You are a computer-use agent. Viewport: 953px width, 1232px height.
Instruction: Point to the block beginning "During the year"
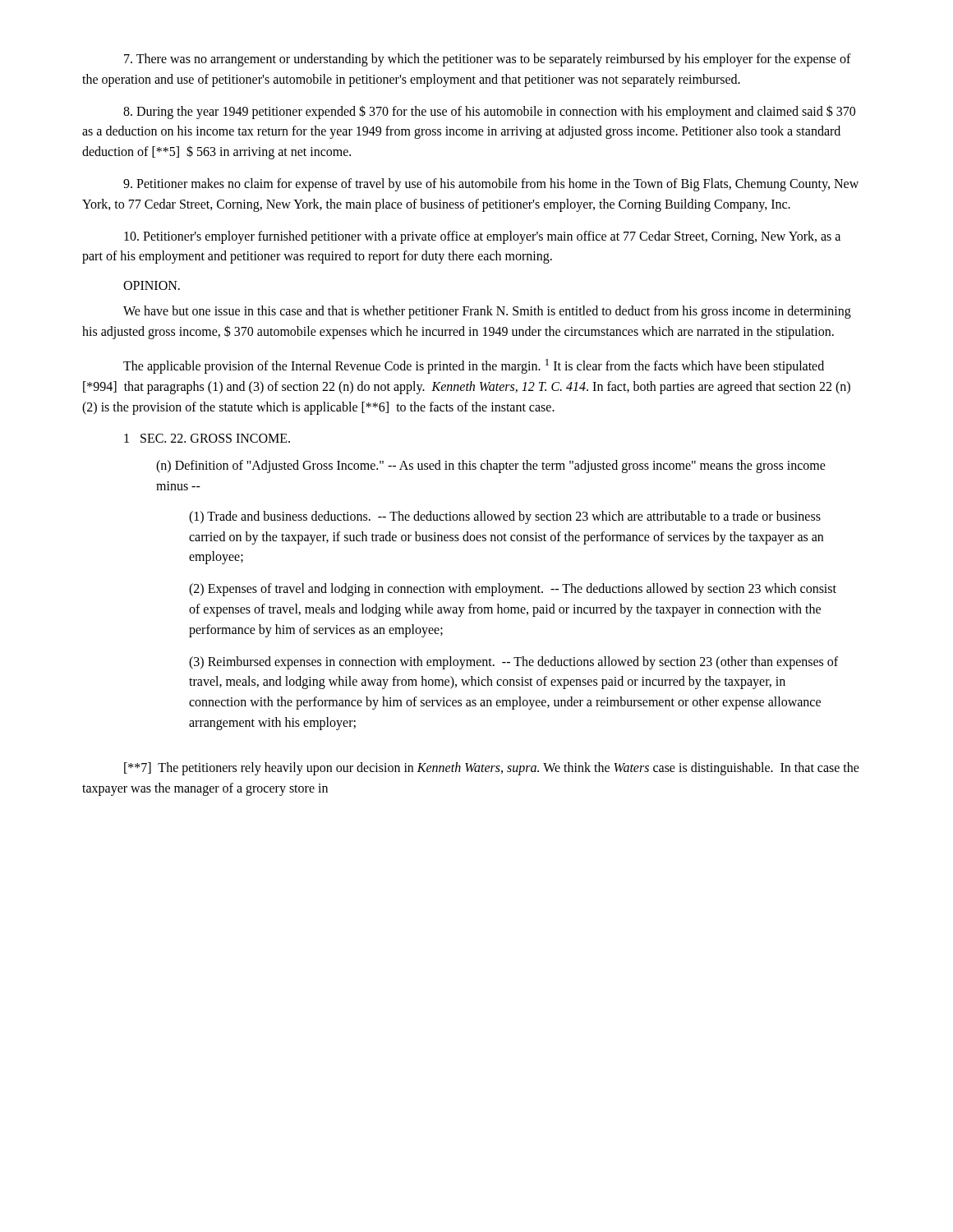click(469, 131)
